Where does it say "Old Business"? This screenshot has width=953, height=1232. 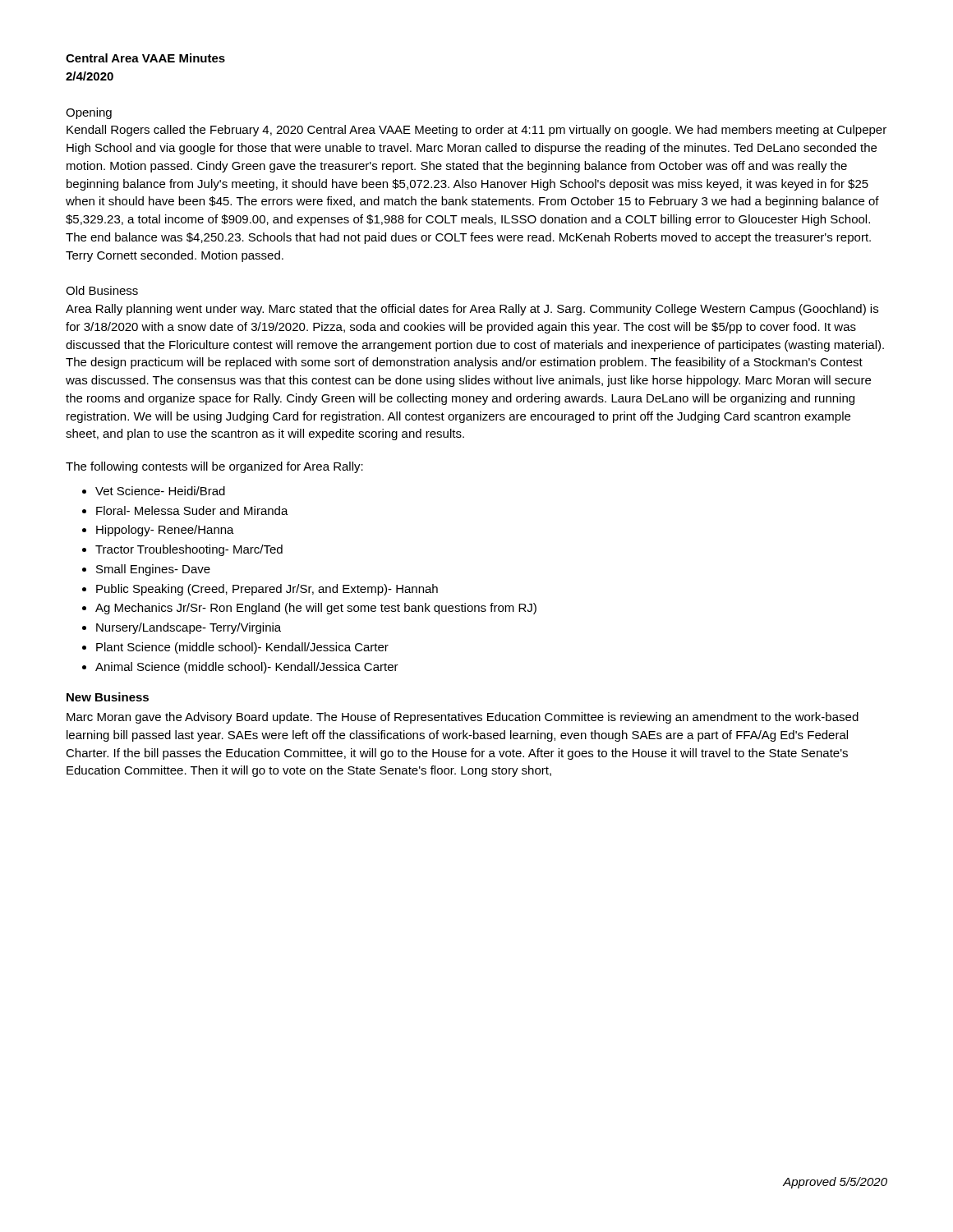pos(102,290)
